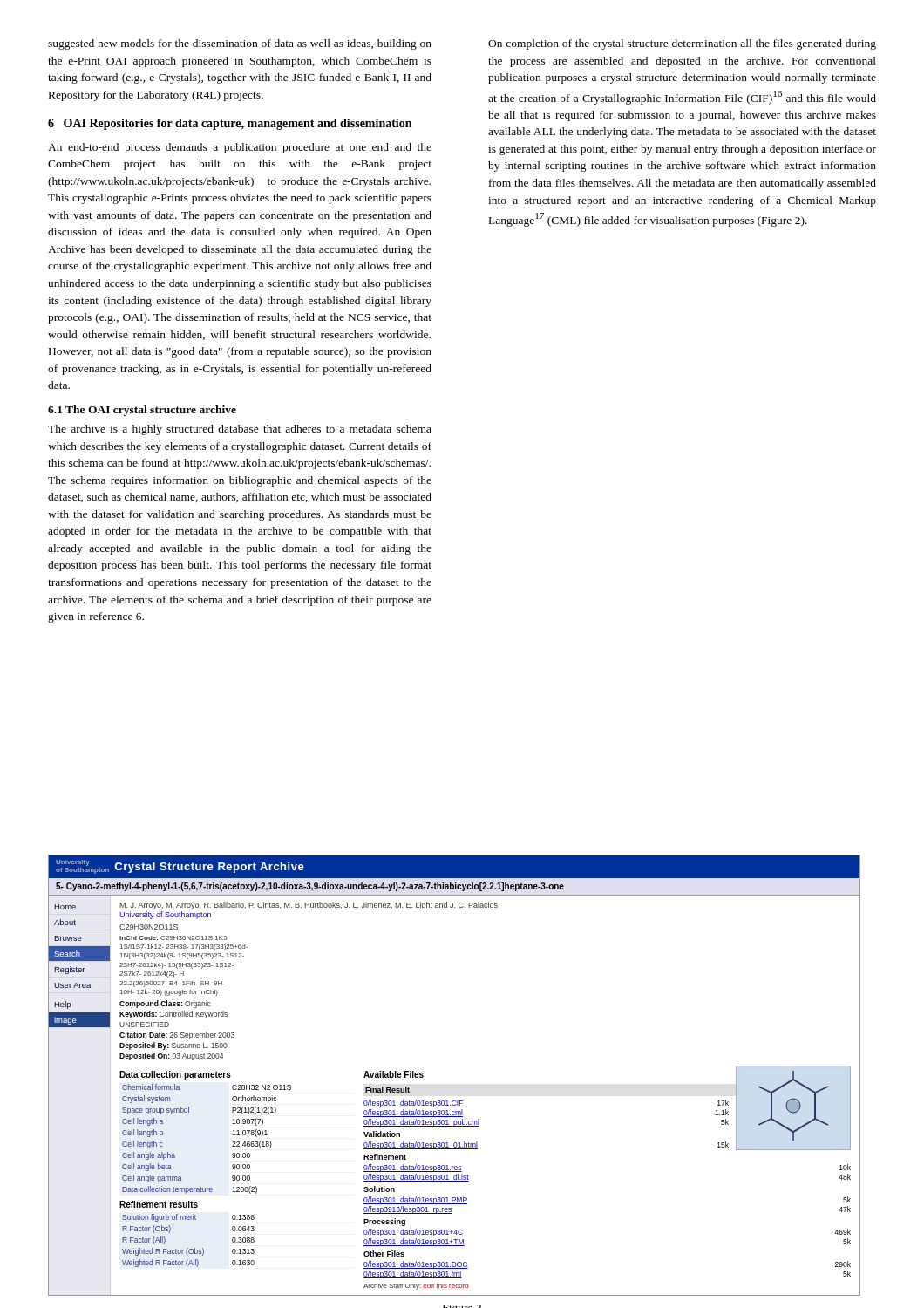Locate the screenshot
This screenshot has width=924, height=1308.
(453, 1075)
